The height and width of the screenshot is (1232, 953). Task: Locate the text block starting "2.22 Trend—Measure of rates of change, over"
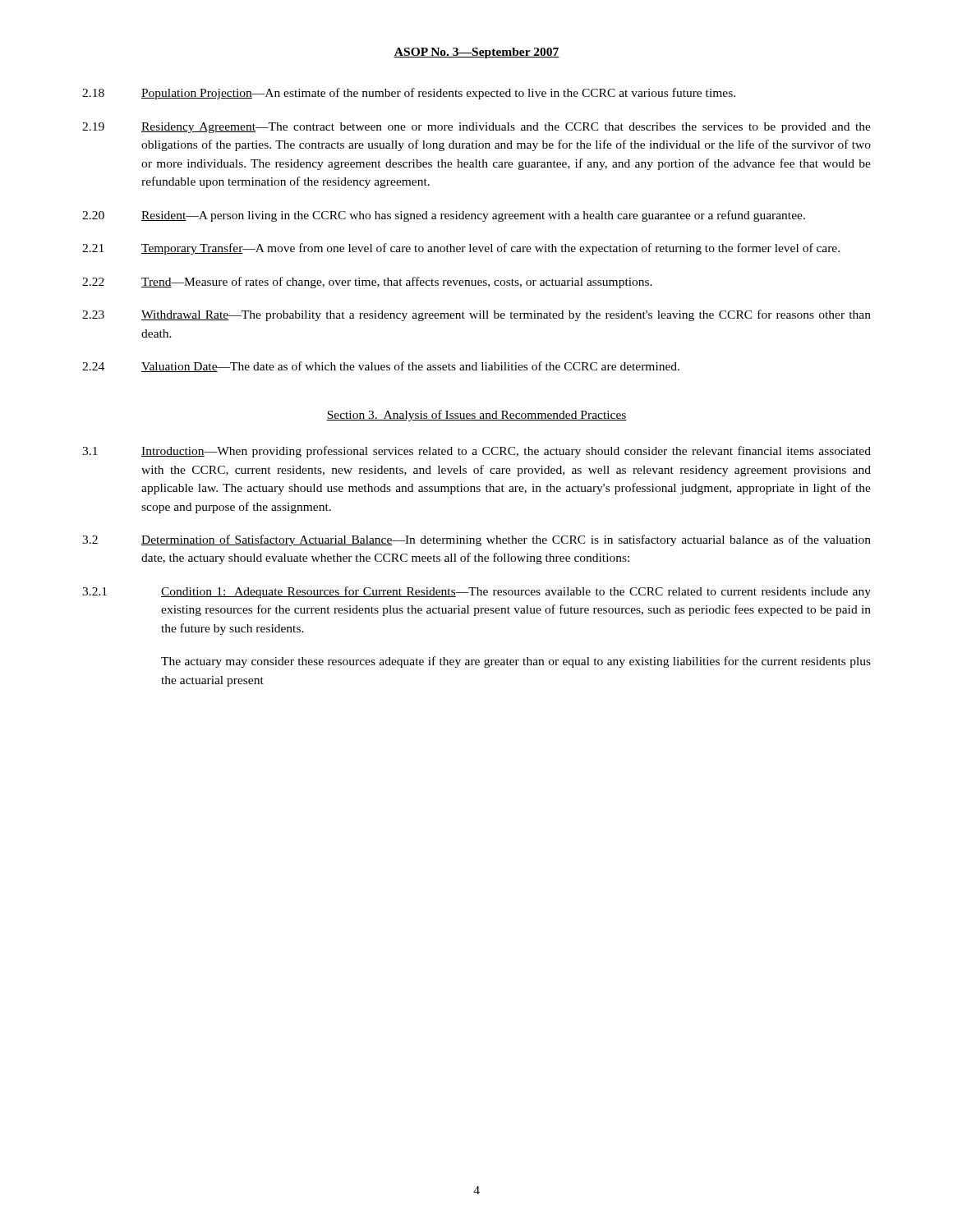coord(476,282)
